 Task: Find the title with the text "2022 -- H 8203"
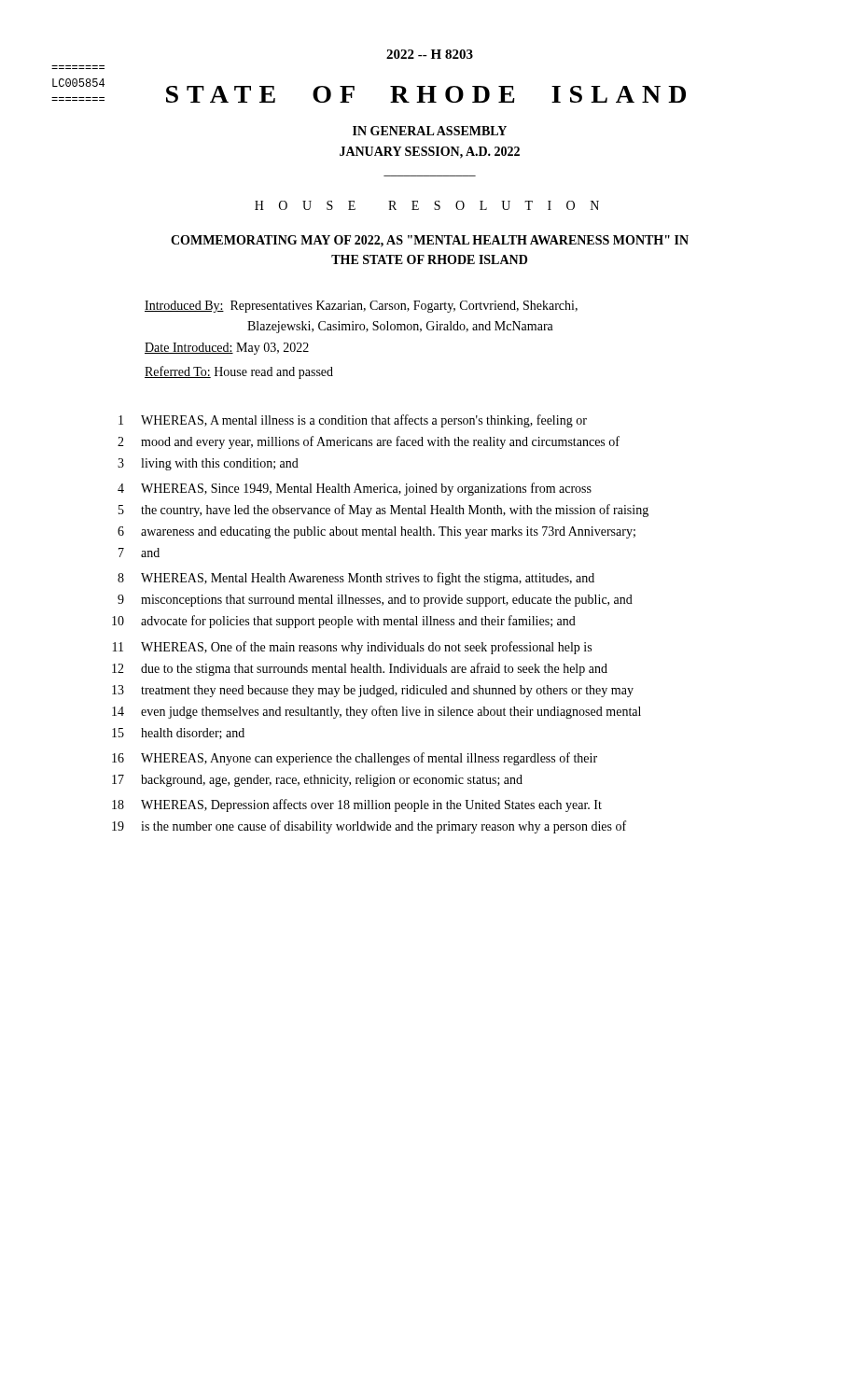pos(430,54)
